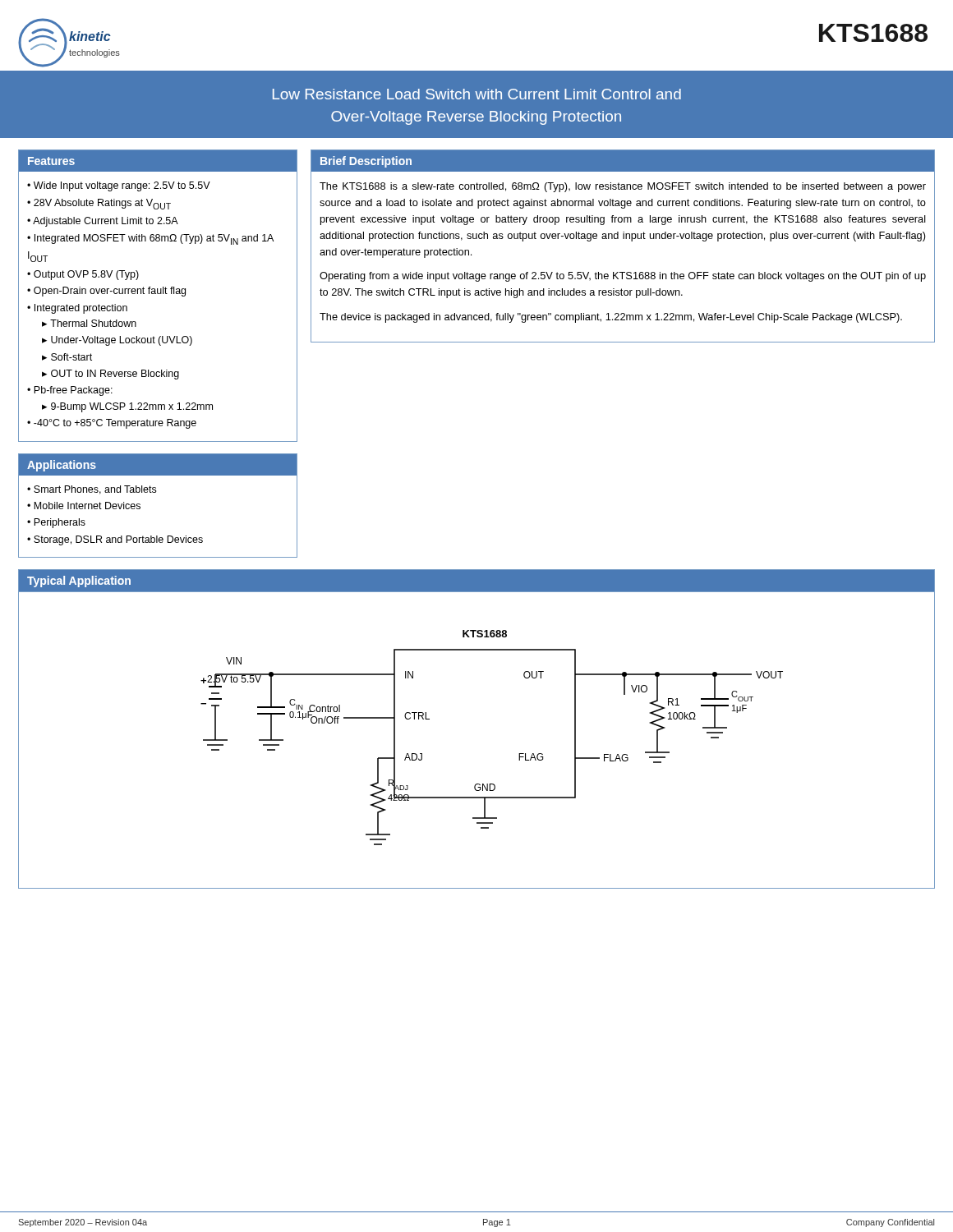Navigate to the text block starting "Typical Application"
The image size is (953, 1232).
coord(79,581)
